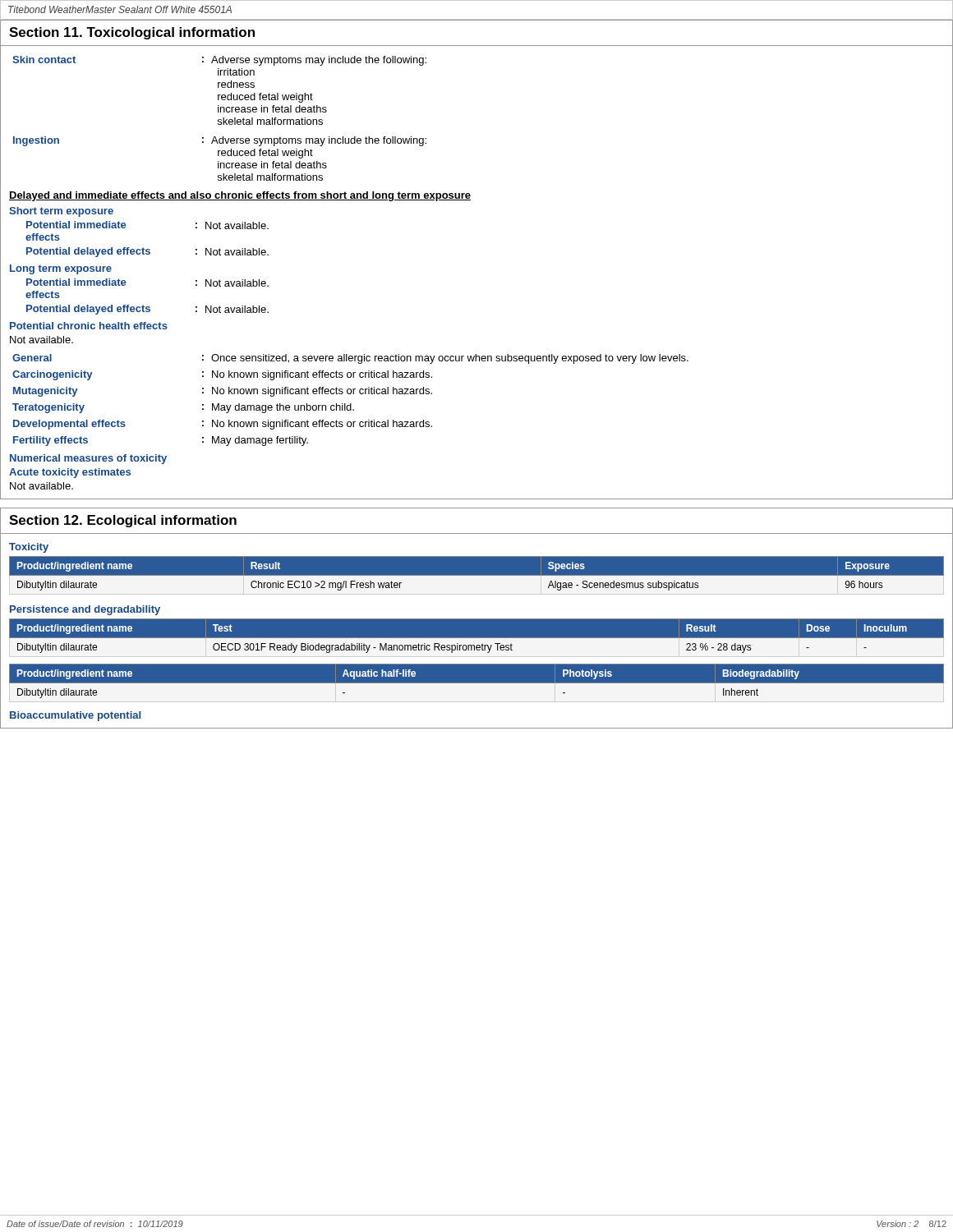953x1232 pixels.
Task: Where is the passage that starts "Ingestion : Adverse symptoms may"?
Action: [x=220, y=141]
